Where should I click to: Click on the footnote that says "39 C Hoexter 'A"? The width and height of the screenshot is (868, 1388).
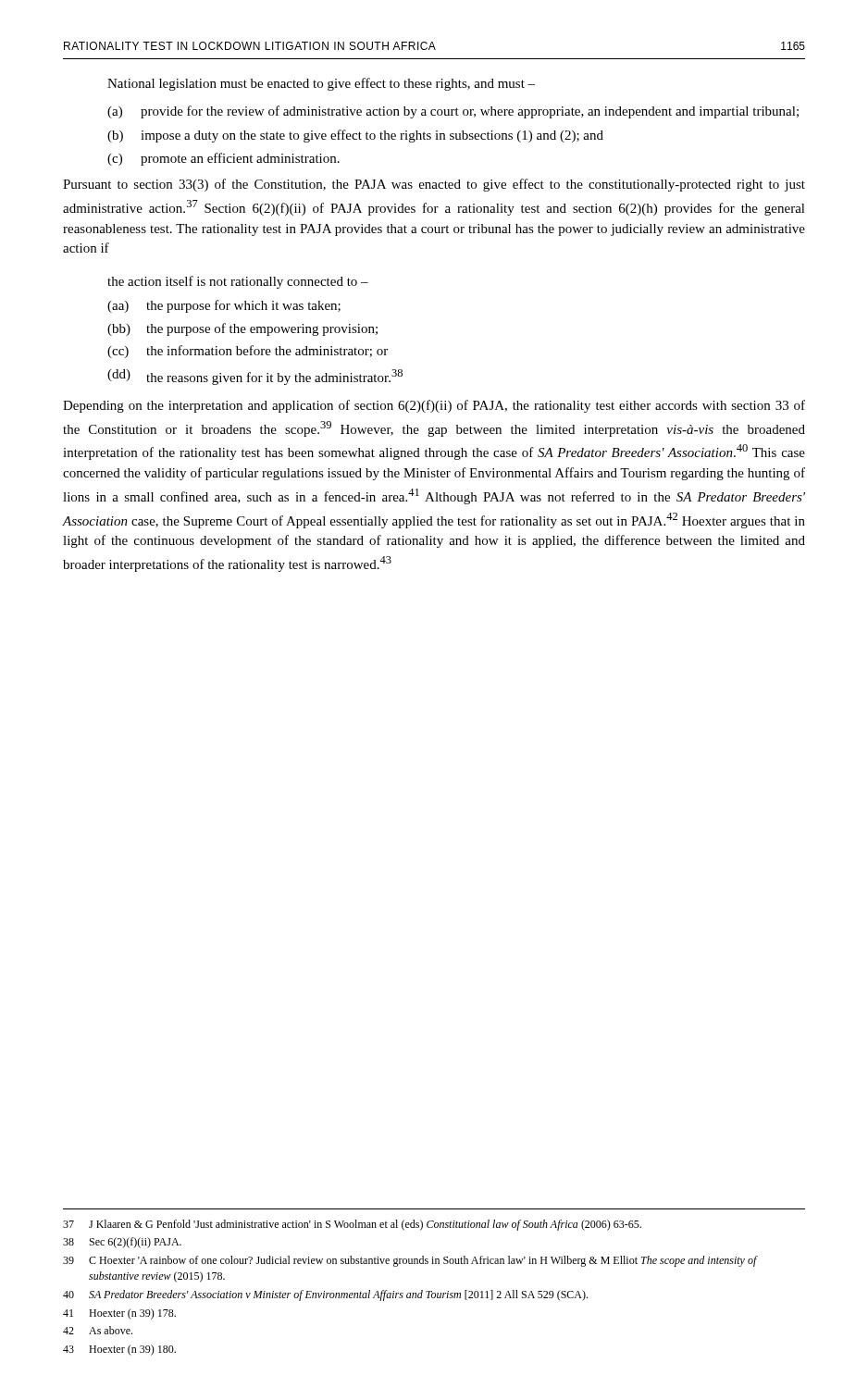434,1269
